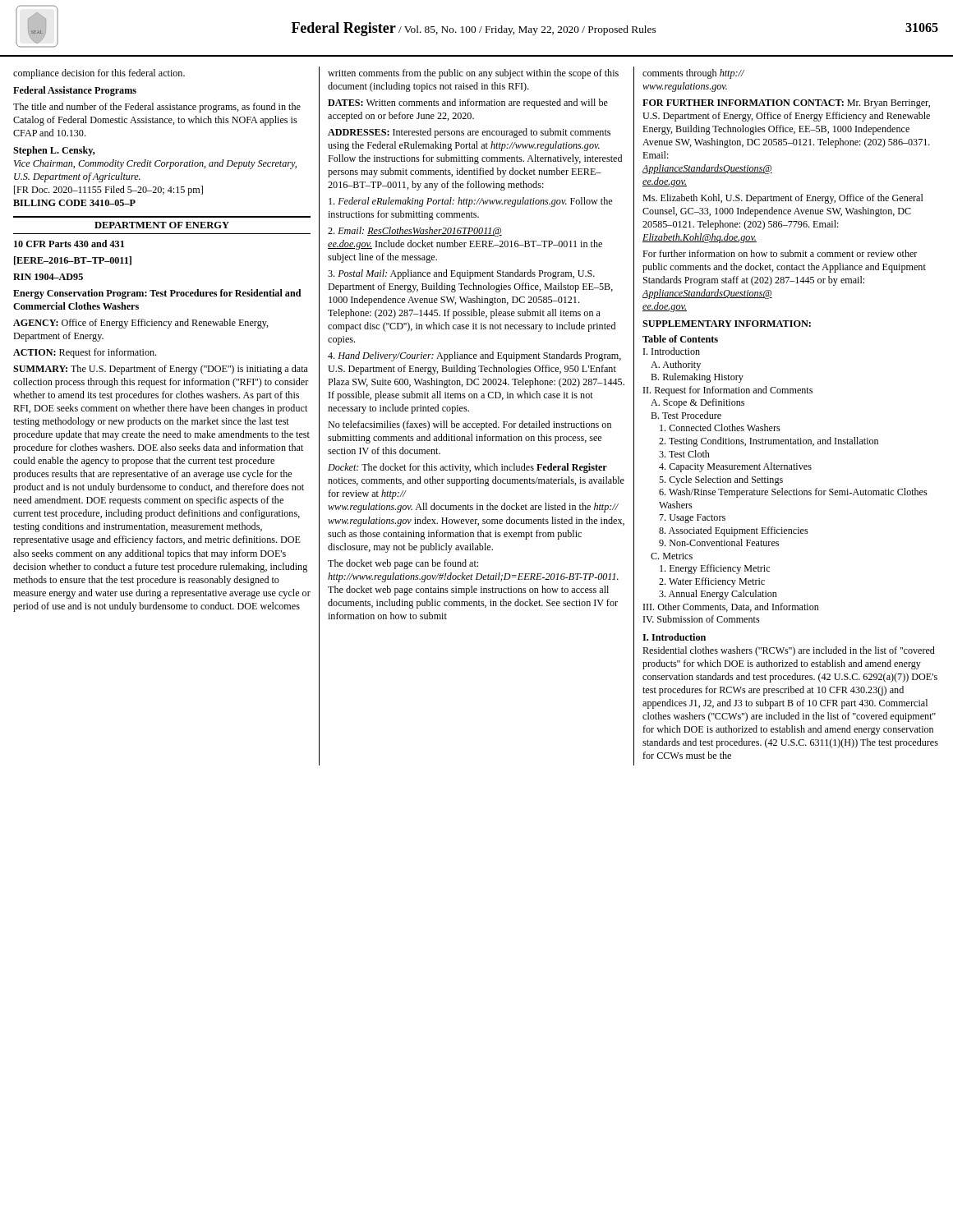Locate the text "ACTION: Request for information."
953x1232 pixels.
click(x=162, y=353)
